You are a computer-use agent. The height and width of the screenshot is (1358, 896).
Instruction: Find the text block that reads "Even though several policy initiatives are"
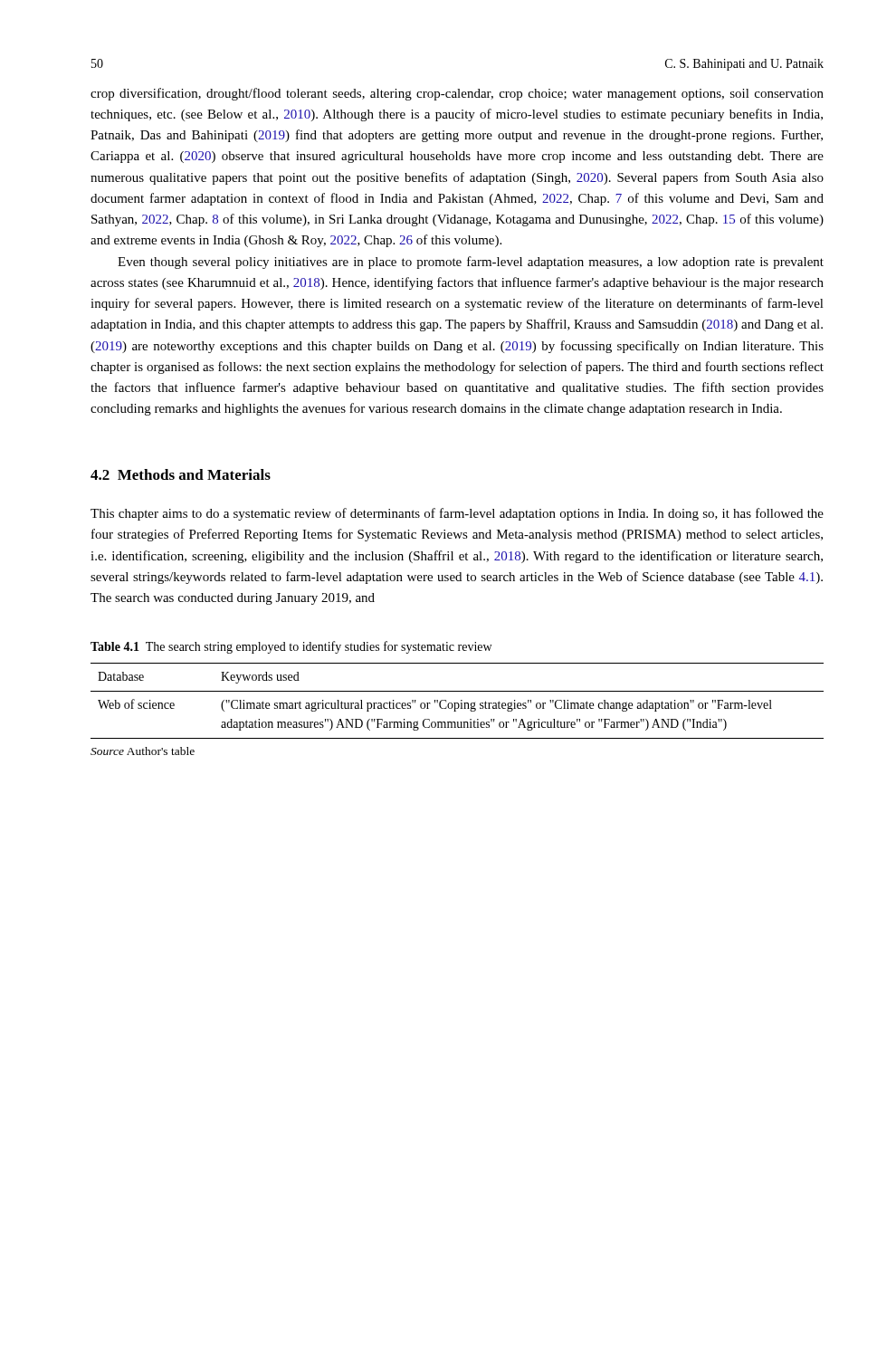(457, 336)
